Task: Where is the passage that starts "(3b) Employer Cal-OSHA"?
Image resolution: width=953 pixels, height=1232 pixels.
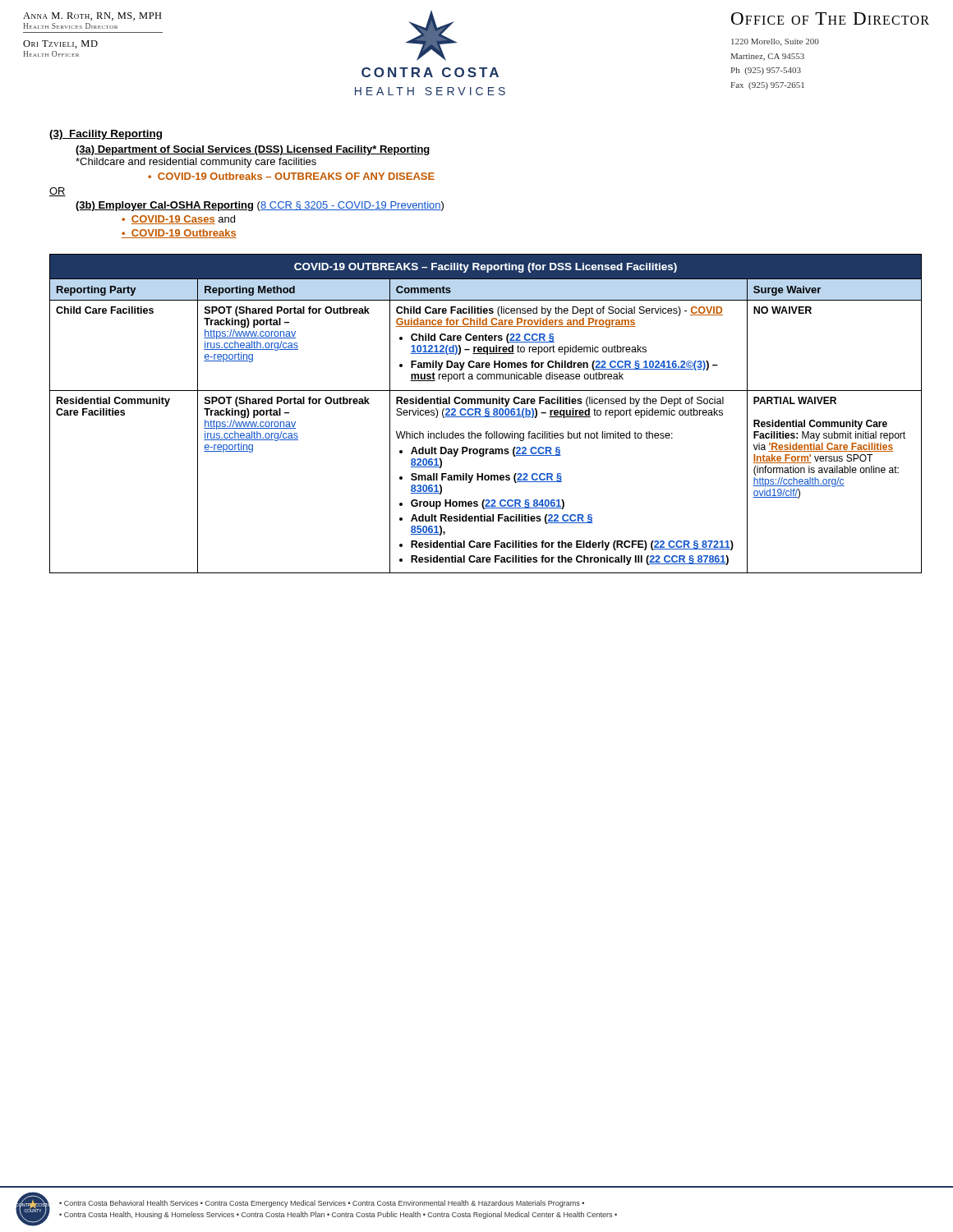Action: [x=260, y=206]
